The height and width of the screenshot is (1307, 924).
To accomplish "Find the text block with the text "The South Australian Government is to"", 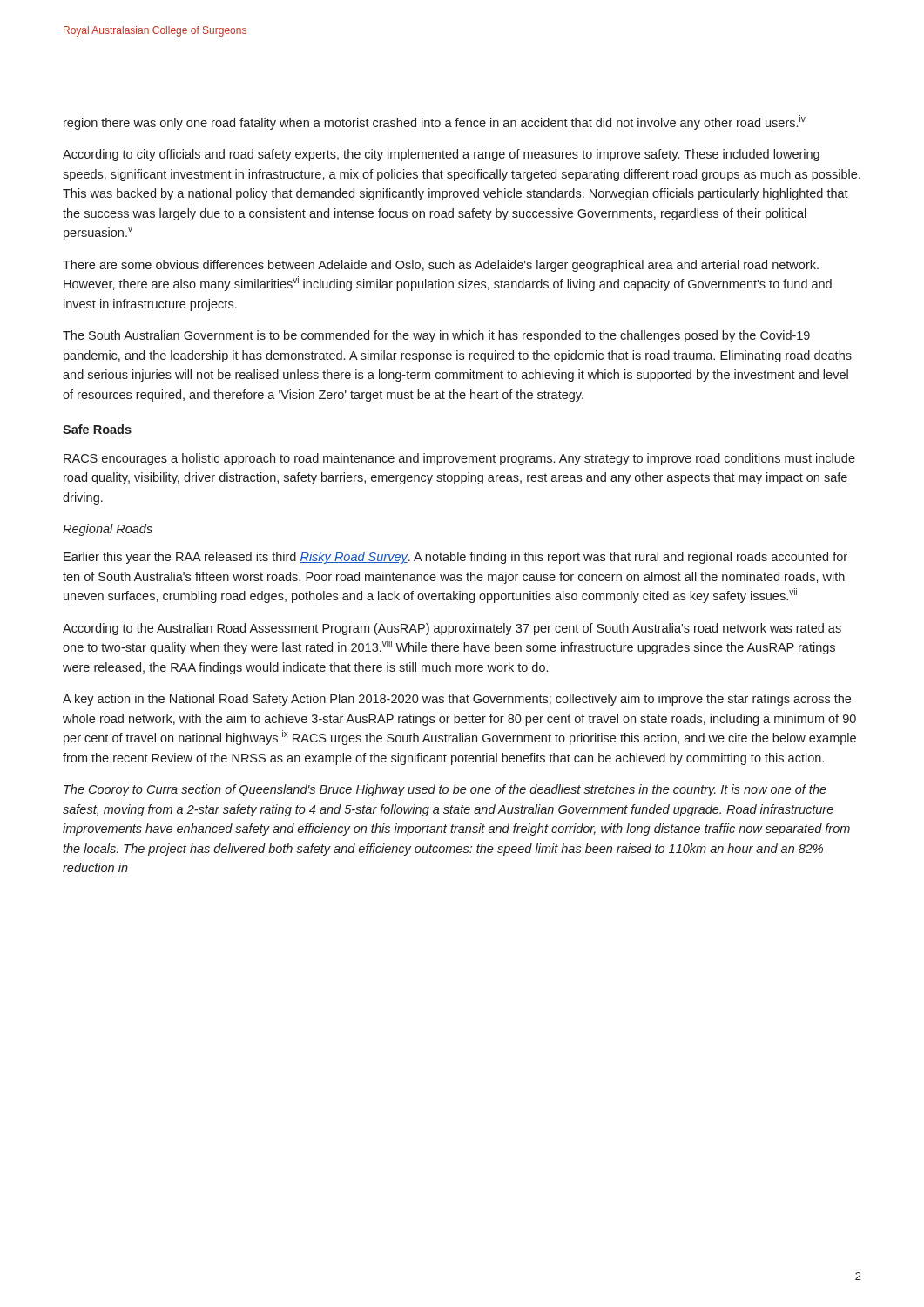I will [x=462, y=365].
